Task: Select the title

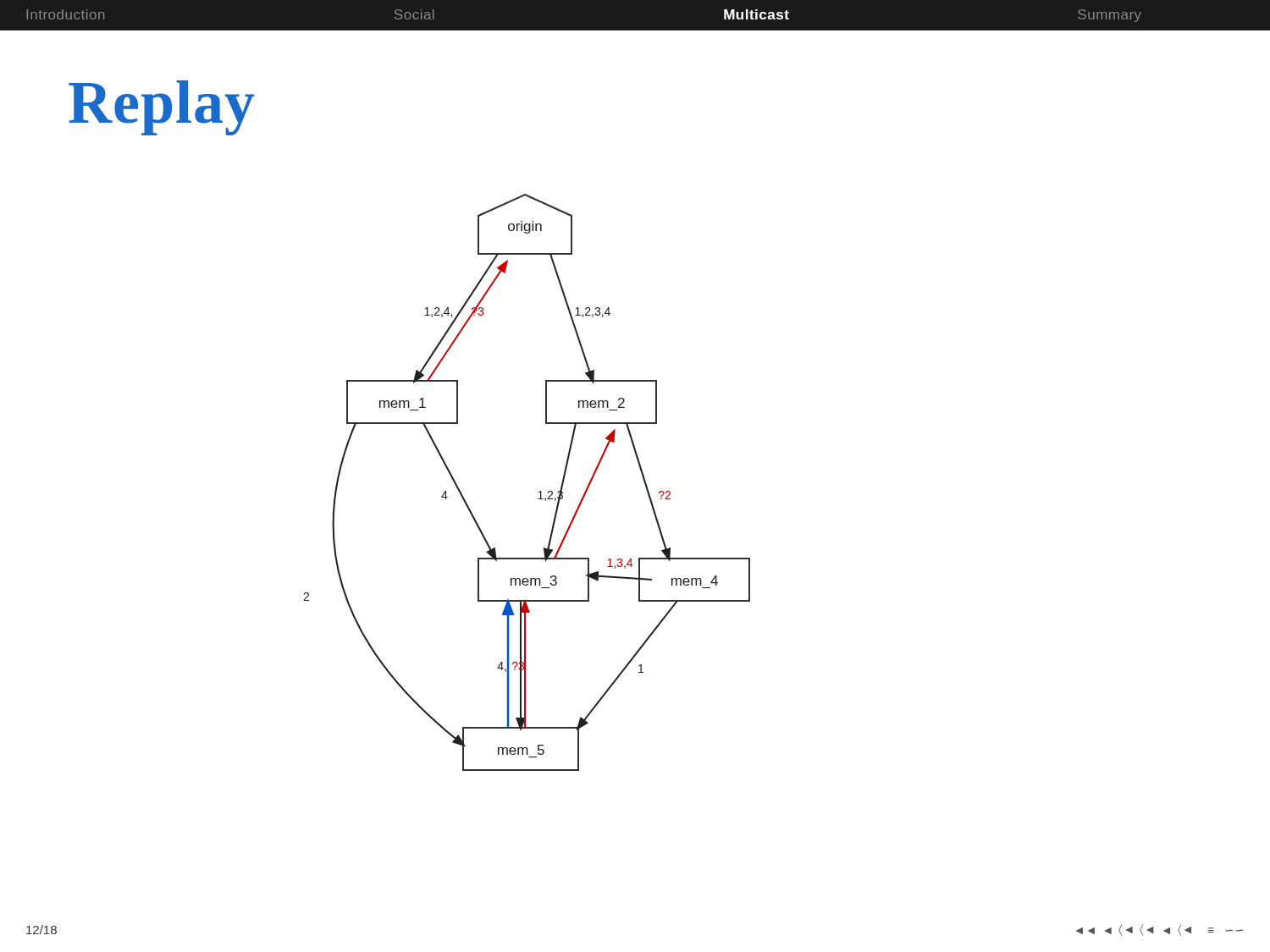Action: pos(162,102)
